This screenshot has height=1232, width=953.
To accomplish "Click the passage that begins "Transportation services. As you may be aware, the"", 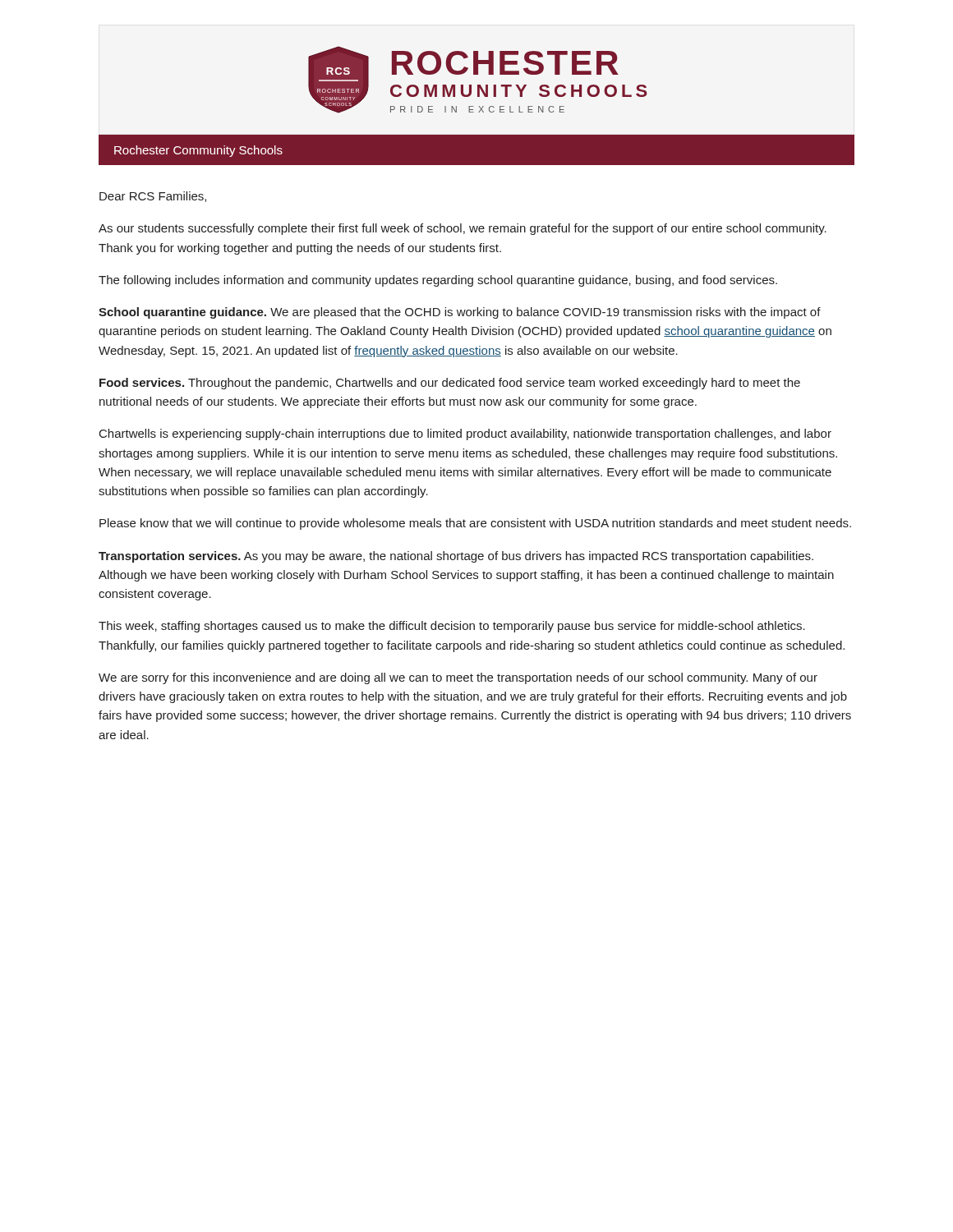I will (x=466, y=574).
